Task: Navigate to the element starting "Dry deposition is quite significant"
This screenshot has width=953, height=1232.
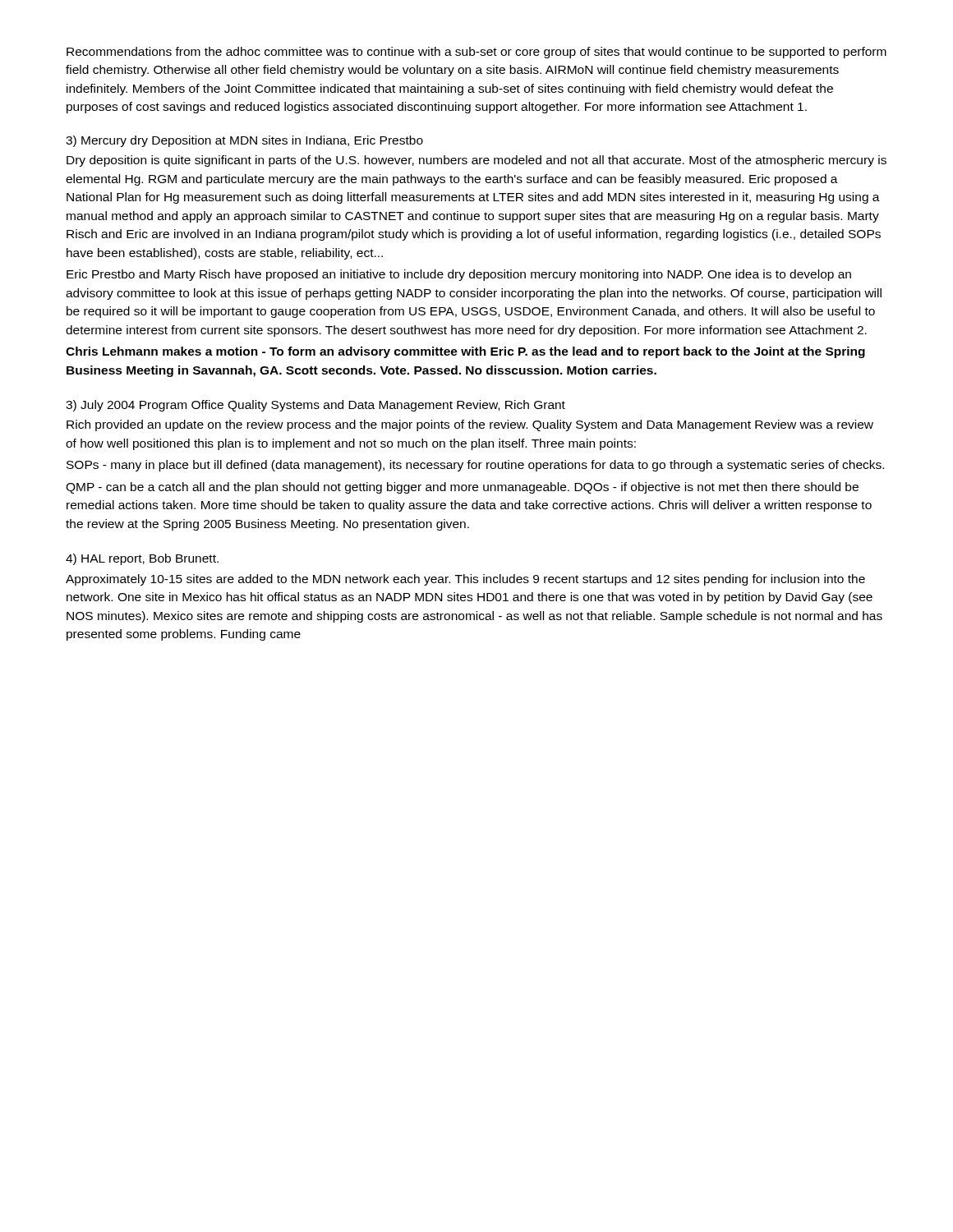Action: (476, 206)
